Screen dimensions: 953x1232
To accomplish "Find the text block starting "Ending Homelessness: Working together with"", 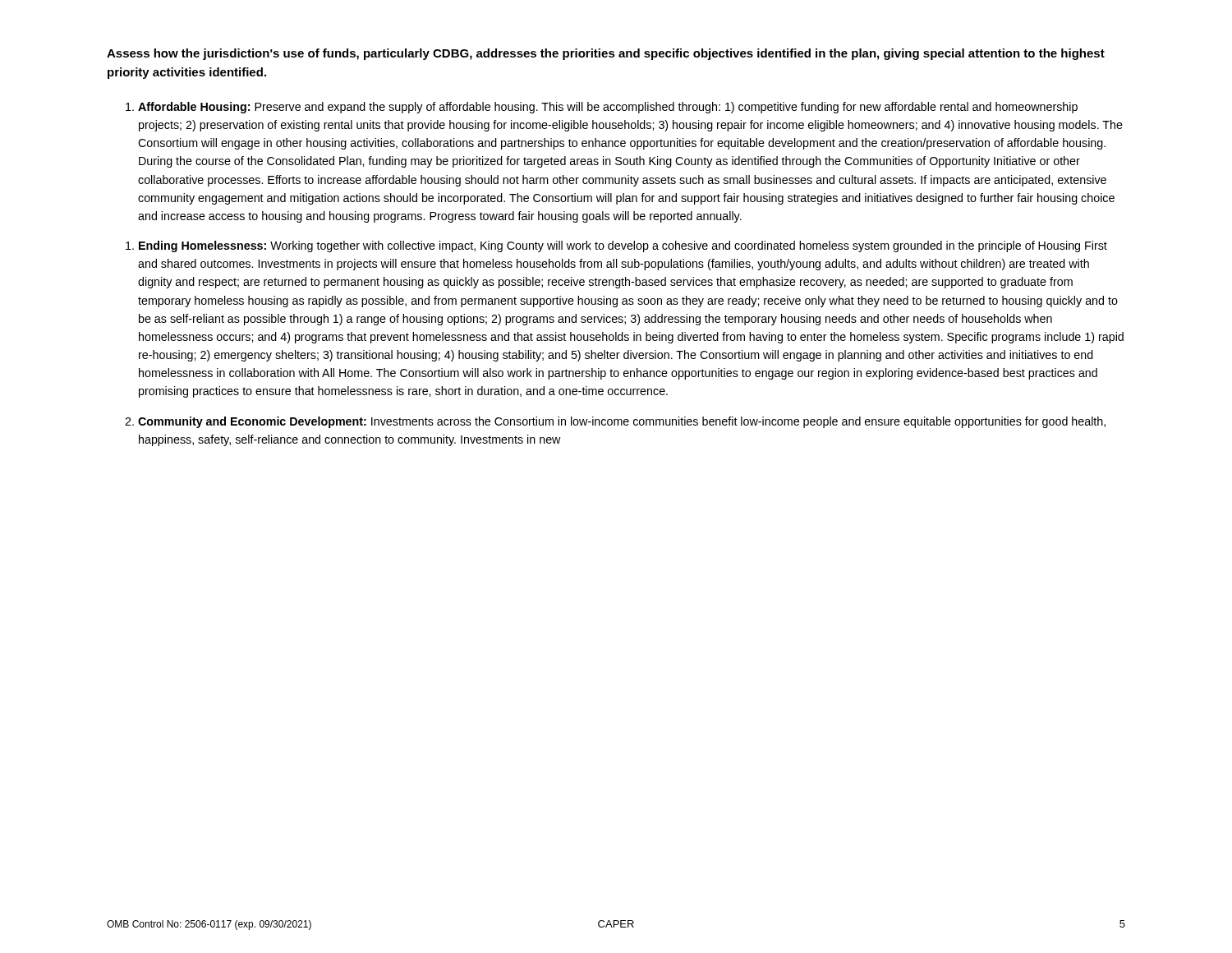I will [631, 318].
